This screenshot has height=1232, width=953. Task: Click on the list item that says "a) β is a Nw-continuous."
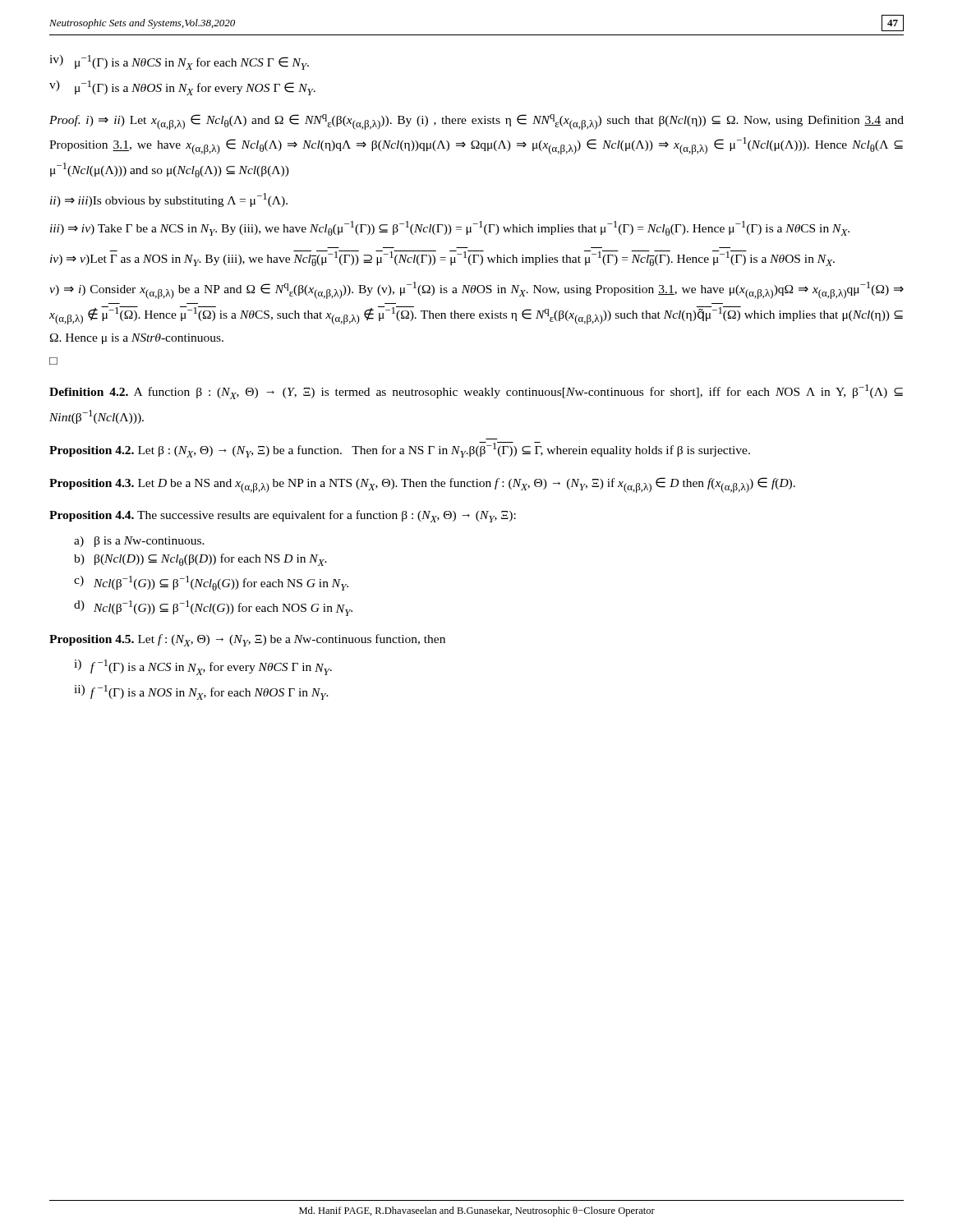coord(139,540)
